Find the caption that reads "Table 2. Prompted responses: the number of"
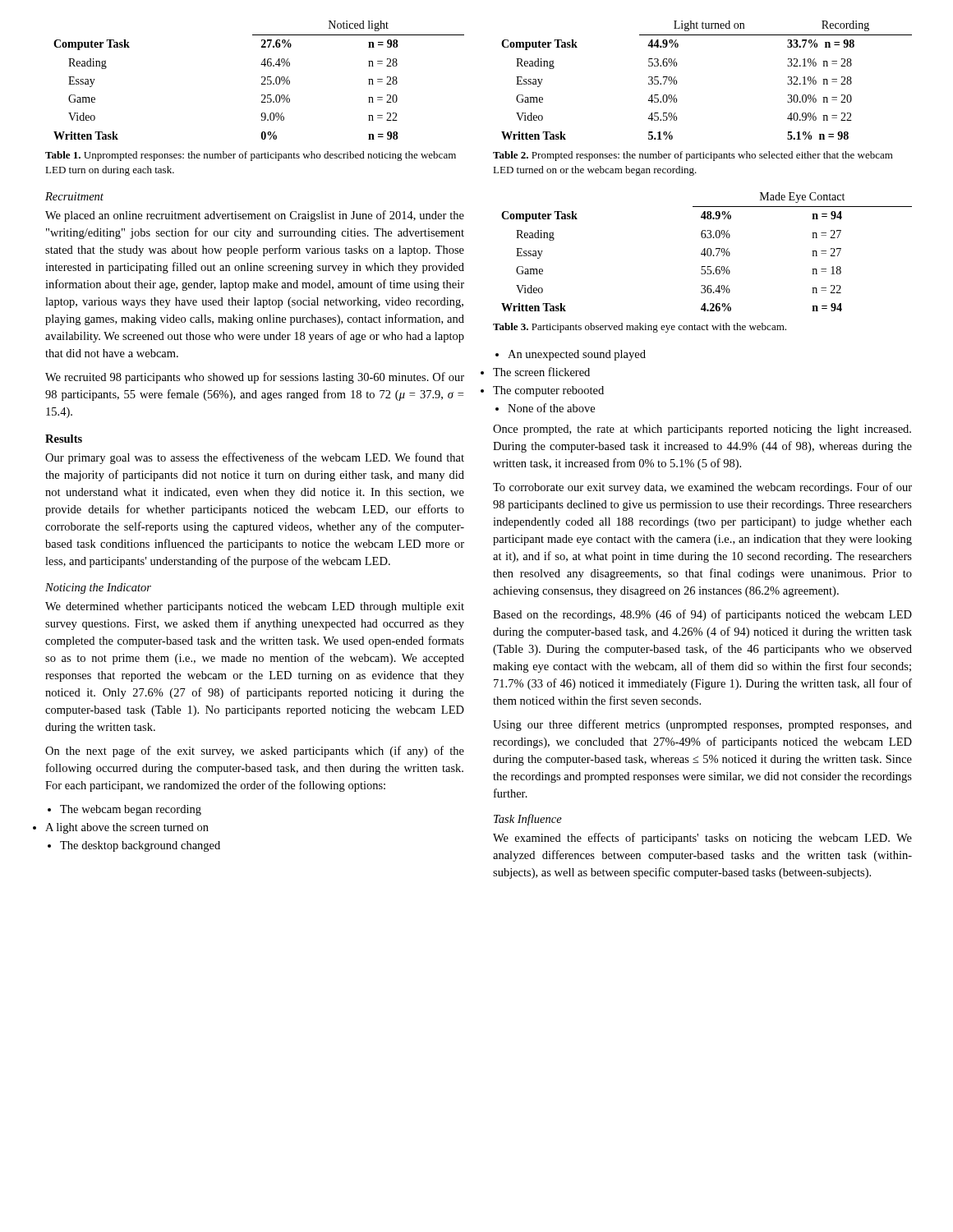Screen dimensions: 1232x953 point(693,162)
